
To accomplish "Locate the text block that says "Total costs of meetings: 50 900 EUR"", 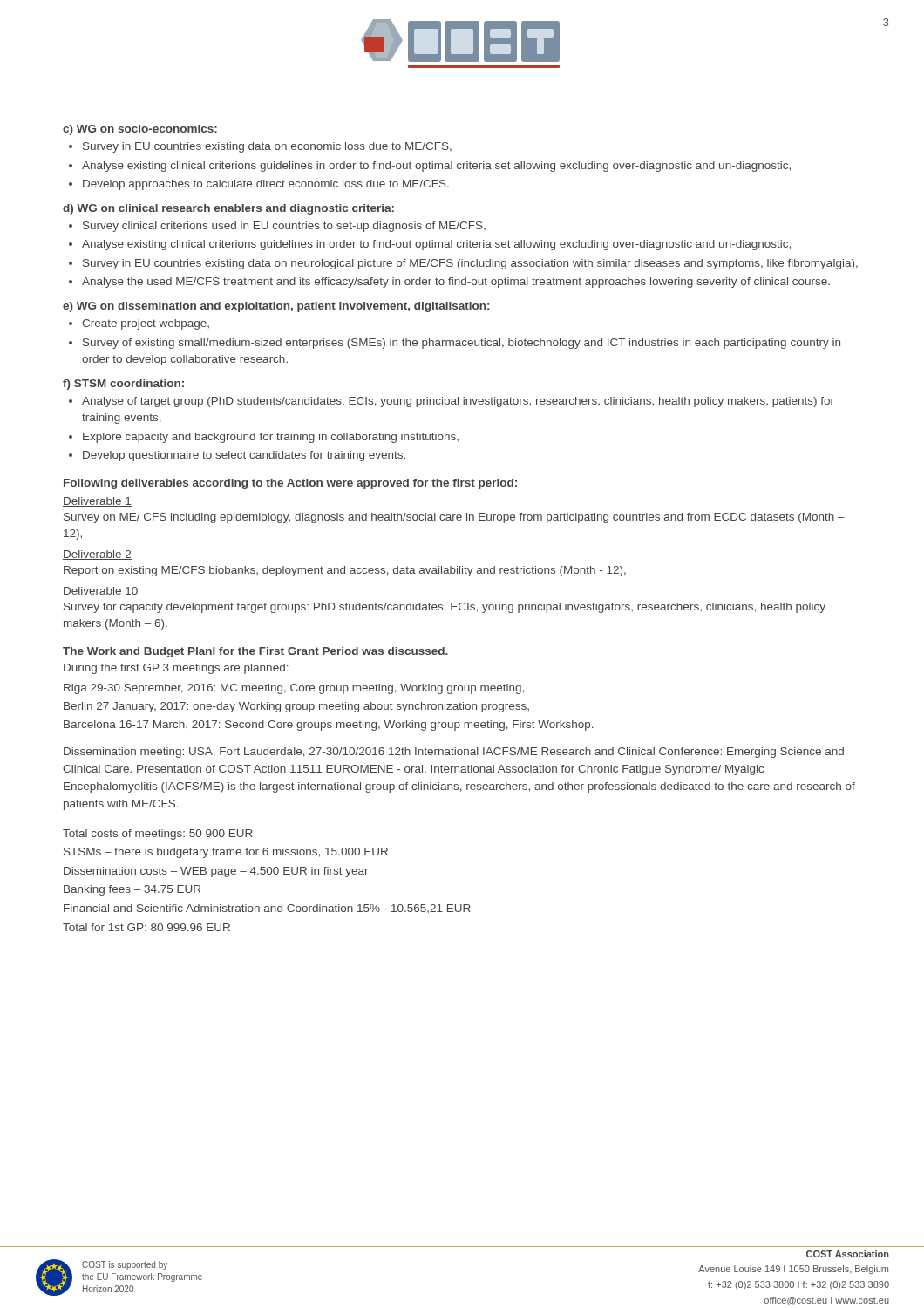I will [x=267, y=880].
